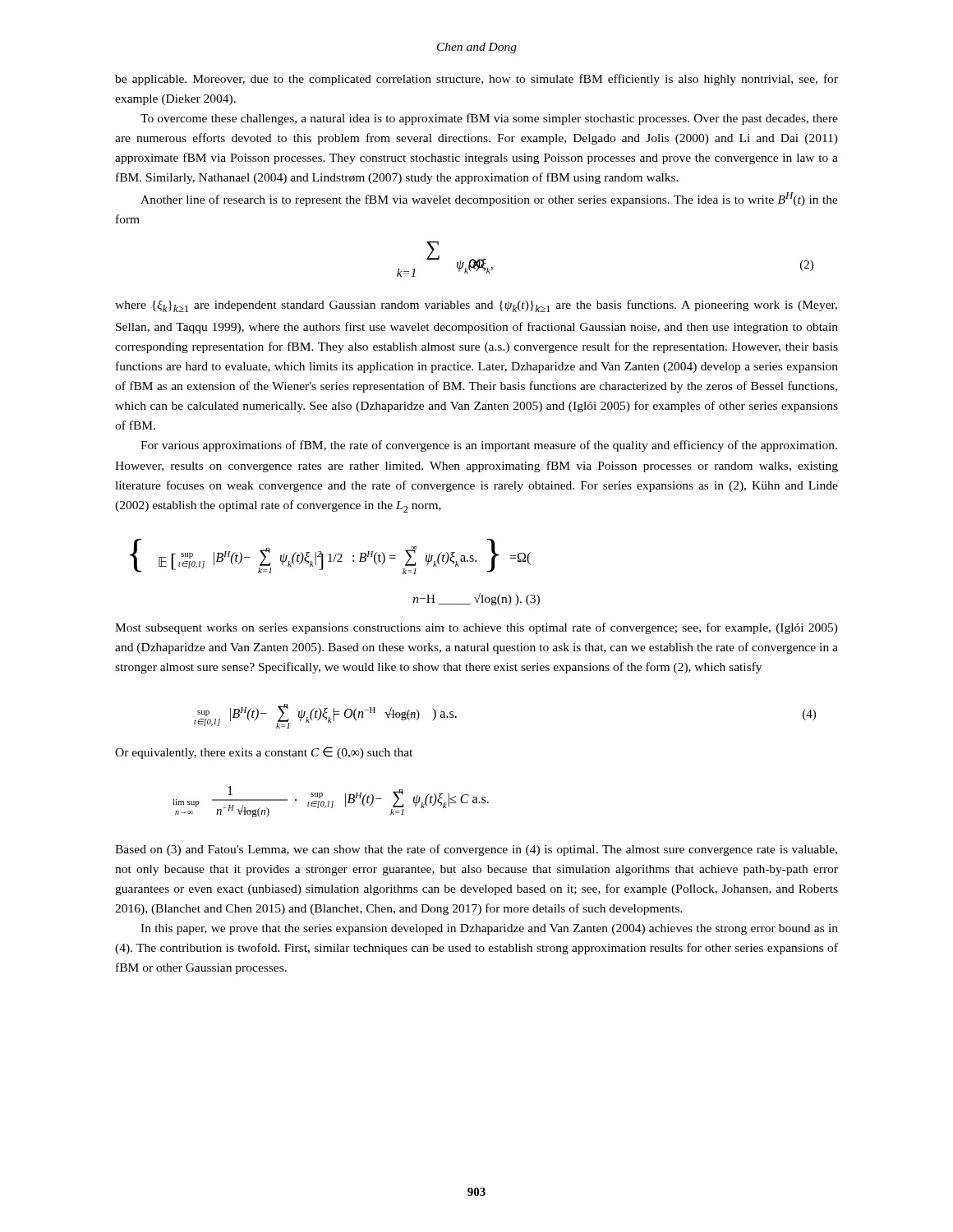Navigate to the region starting "{ 𝔼 [ sup"

click(x=476, y=567)
